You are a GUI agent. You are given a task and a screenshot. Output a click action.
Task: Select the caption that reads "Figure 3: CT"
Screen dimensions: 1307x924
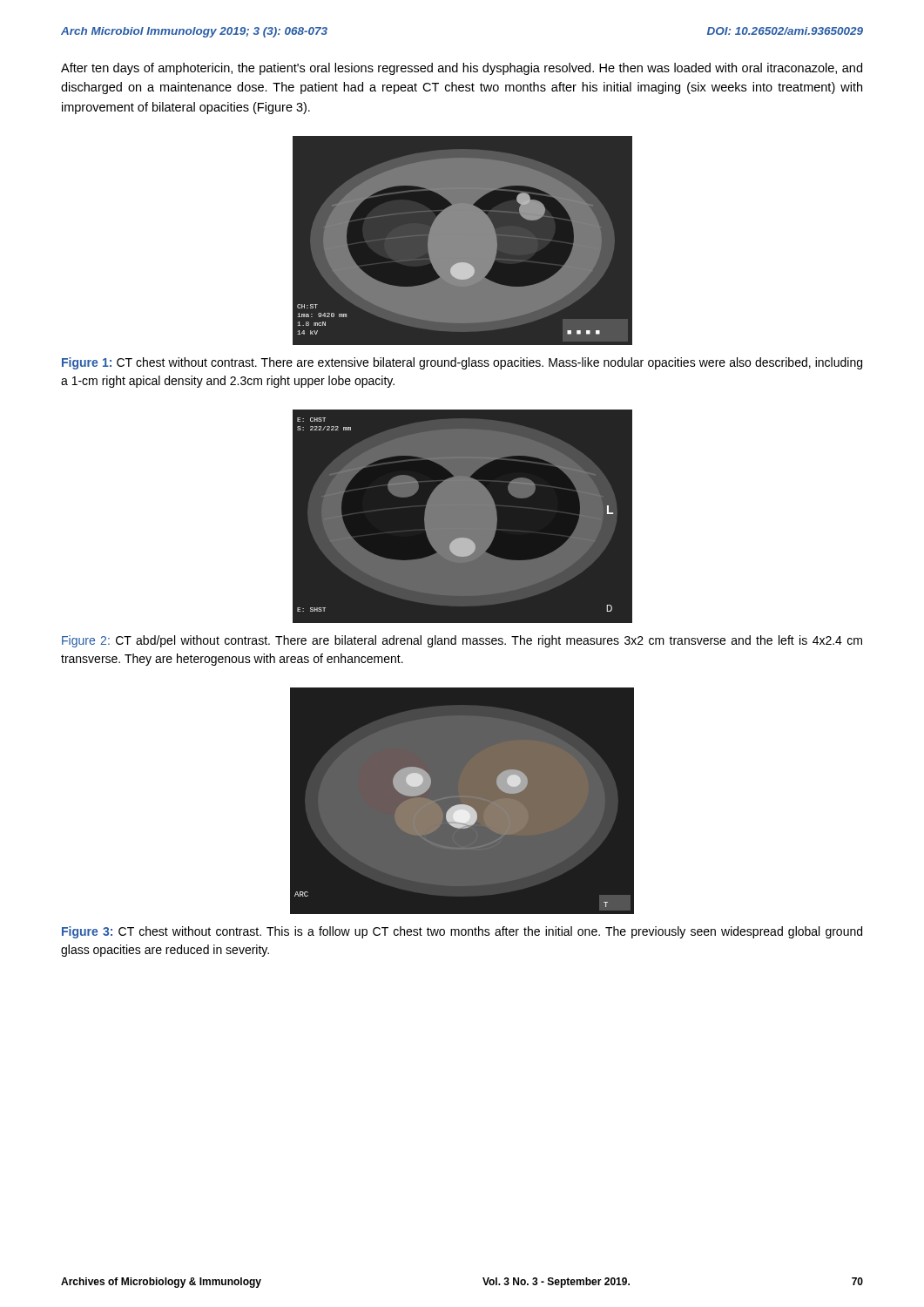[462, 941]
